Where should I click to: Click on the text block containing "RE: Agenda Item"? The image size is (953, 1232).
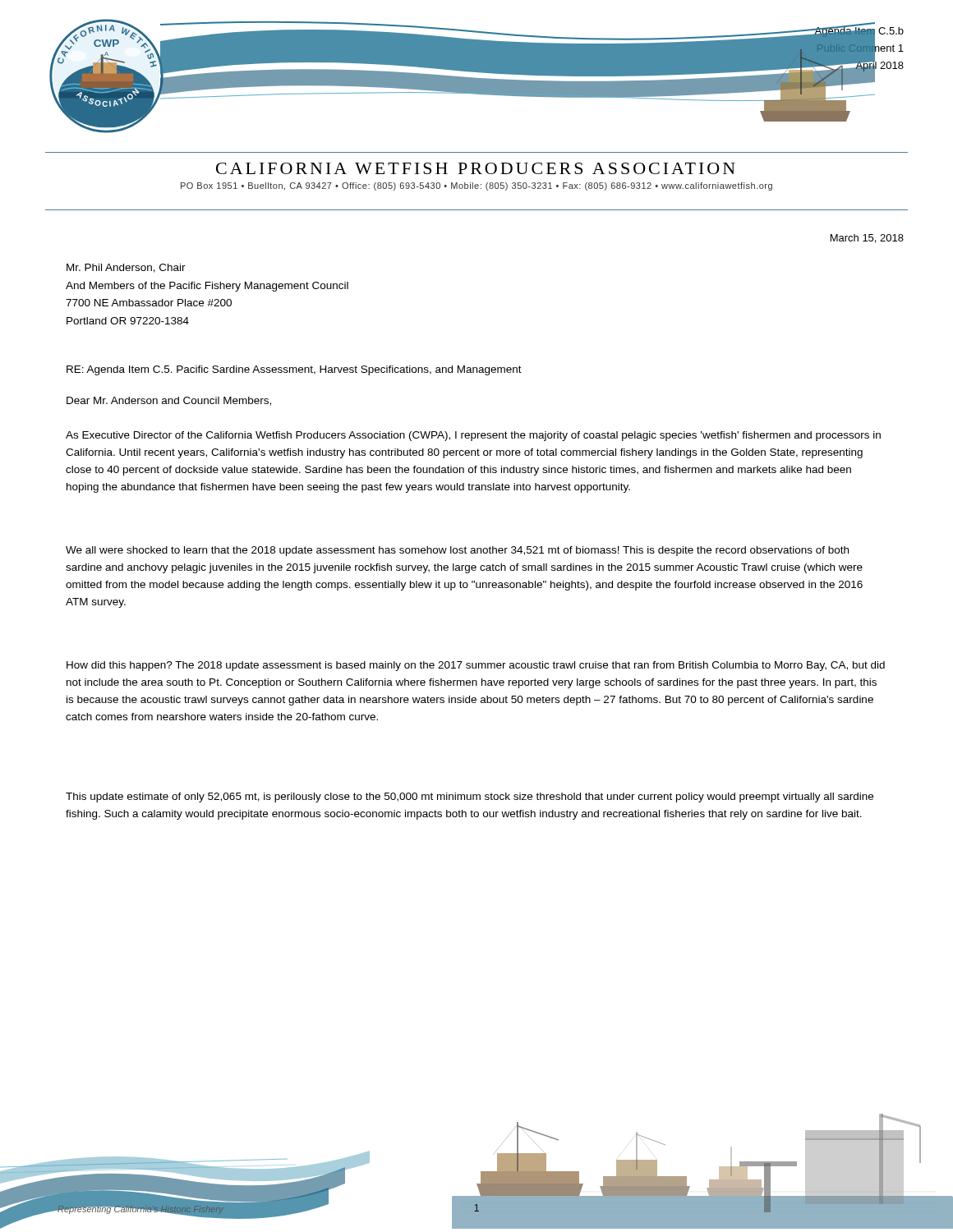[x=294, y=369]
